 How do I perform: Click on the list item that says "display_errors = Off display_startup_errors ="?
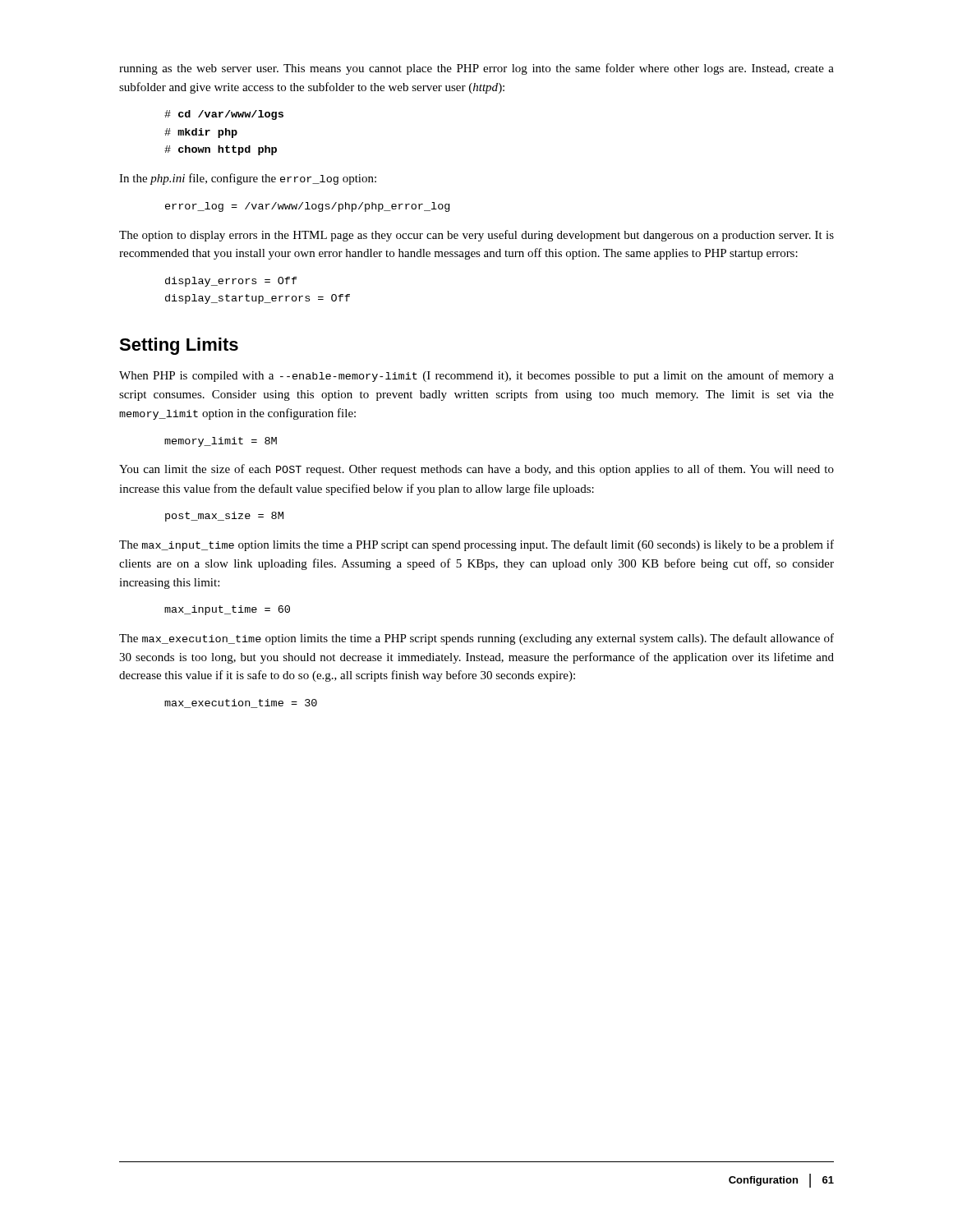[x=258, y=290]
